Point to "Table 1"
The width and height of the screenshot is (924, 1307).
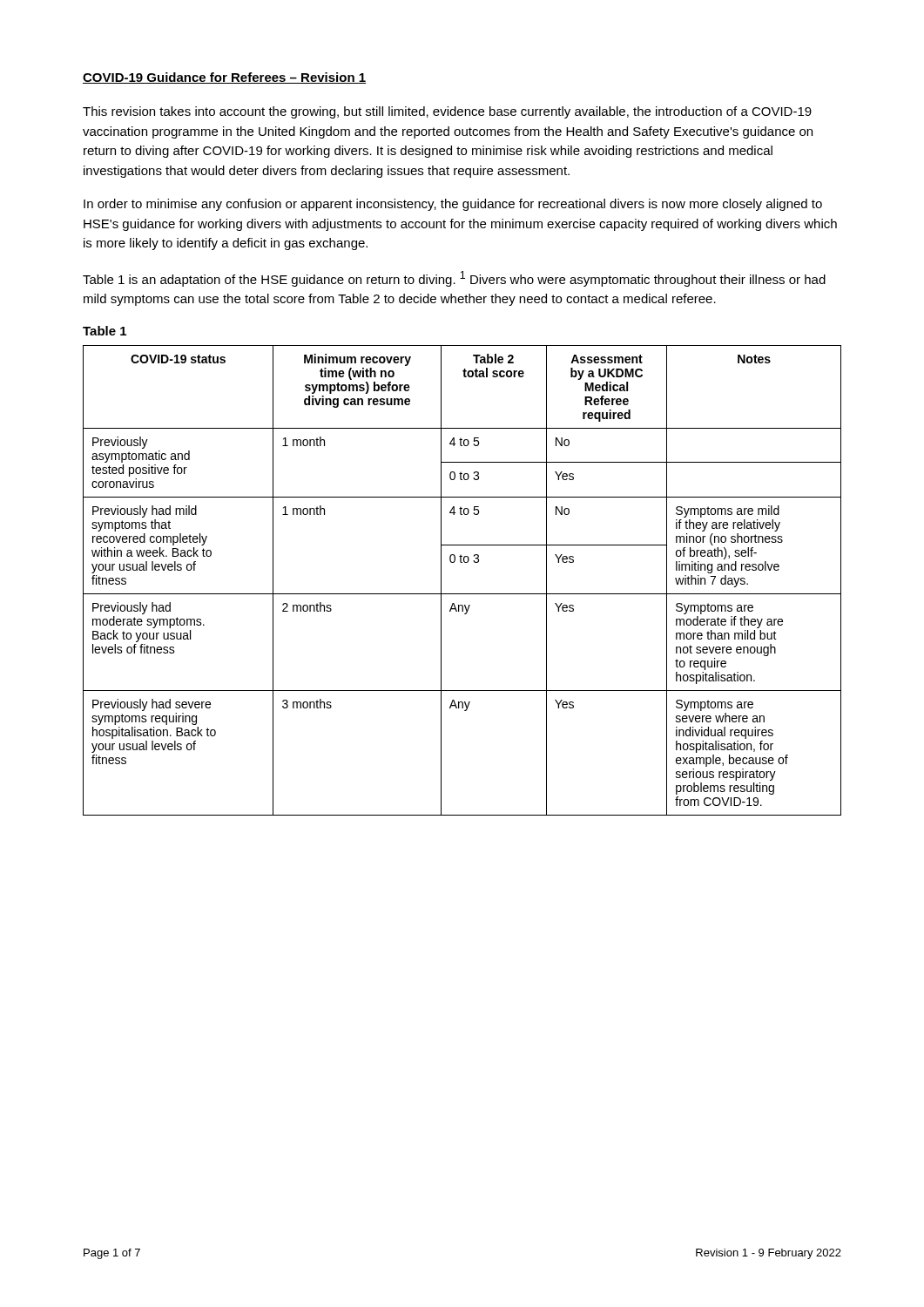pyautogui.click(x=105, y=330)
